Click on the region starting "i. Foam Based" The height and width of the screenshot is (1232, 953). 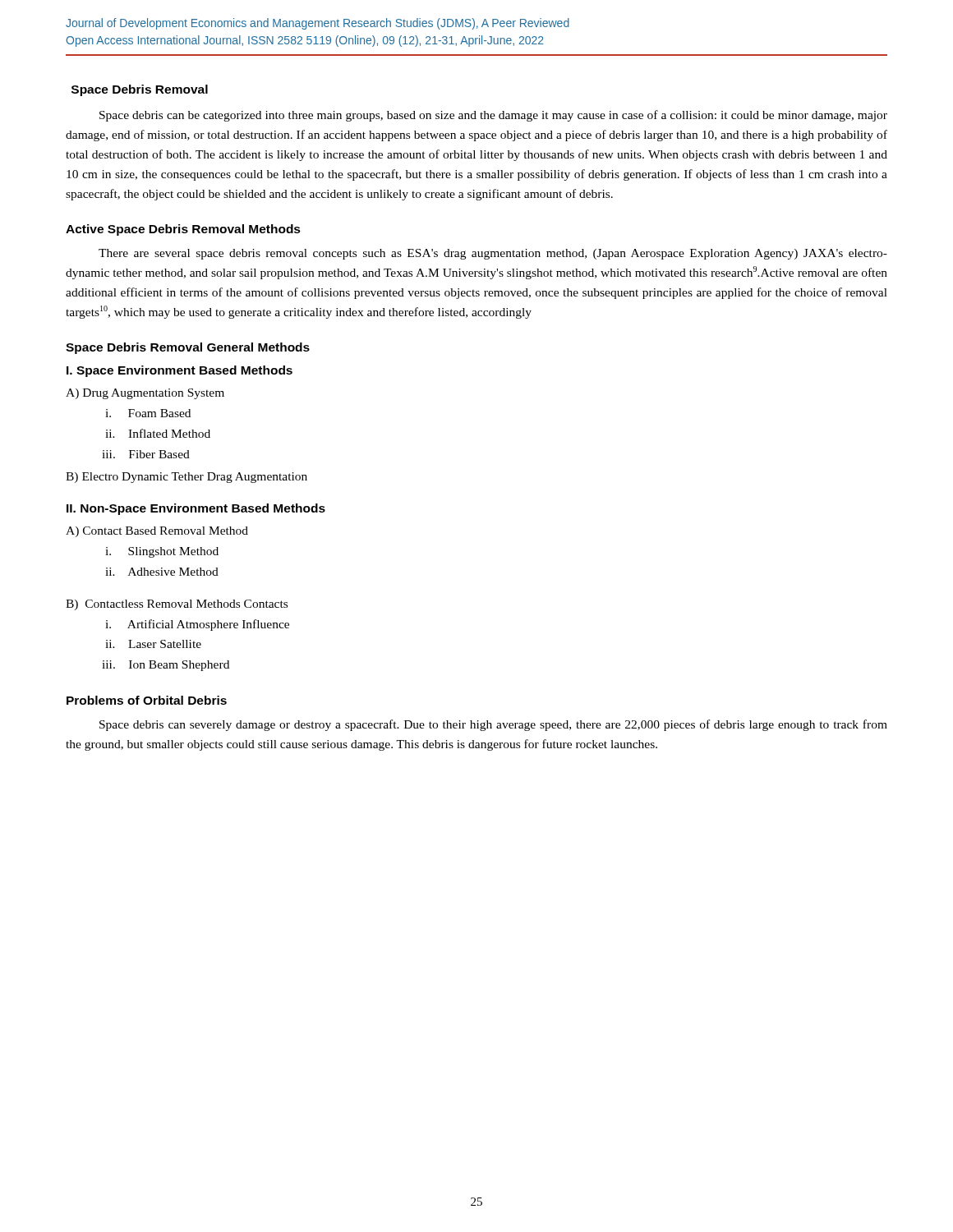[148, 413]
